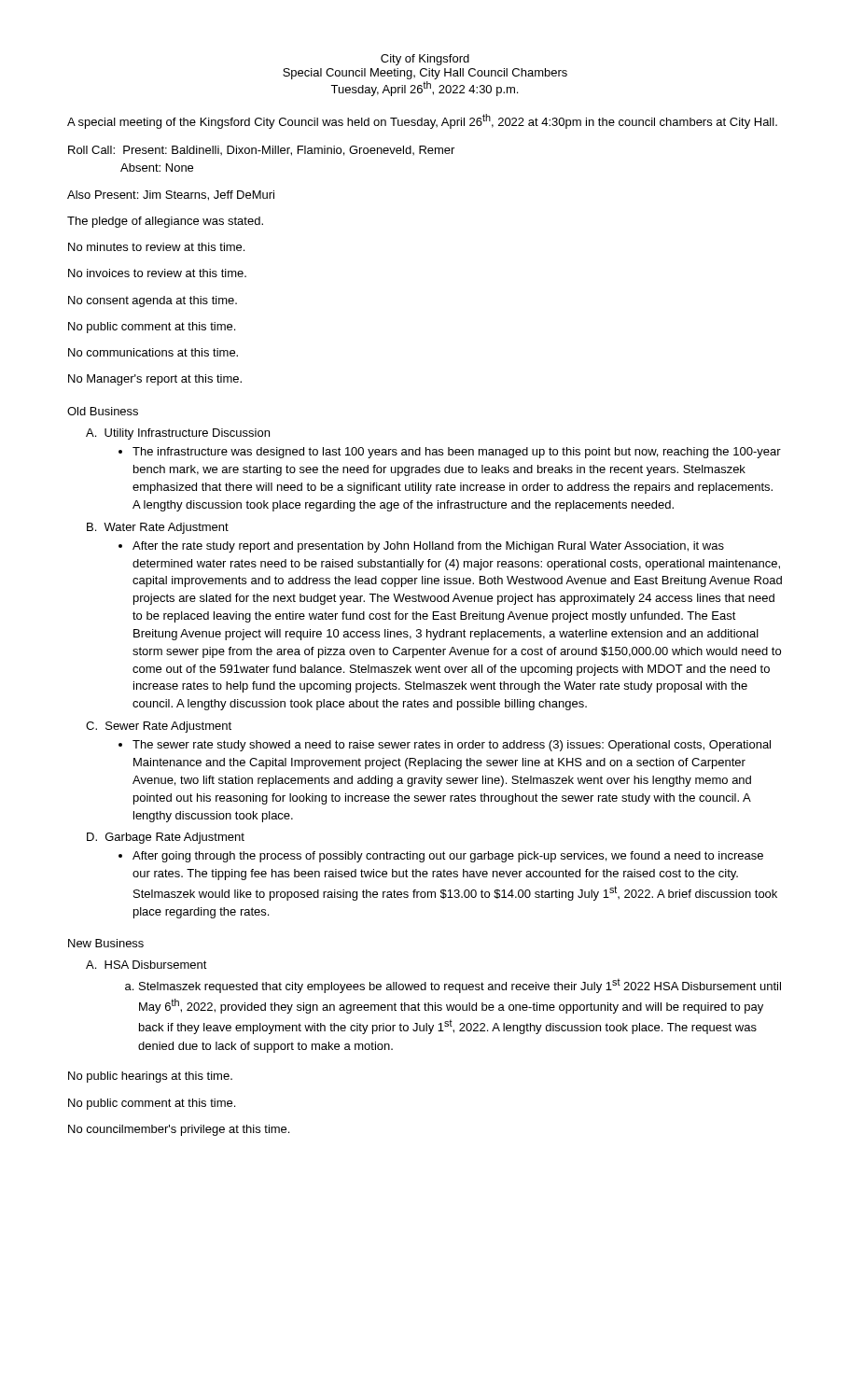Select the block starting "A special meeting of the Kingsford City Council"

pos(423,121)
